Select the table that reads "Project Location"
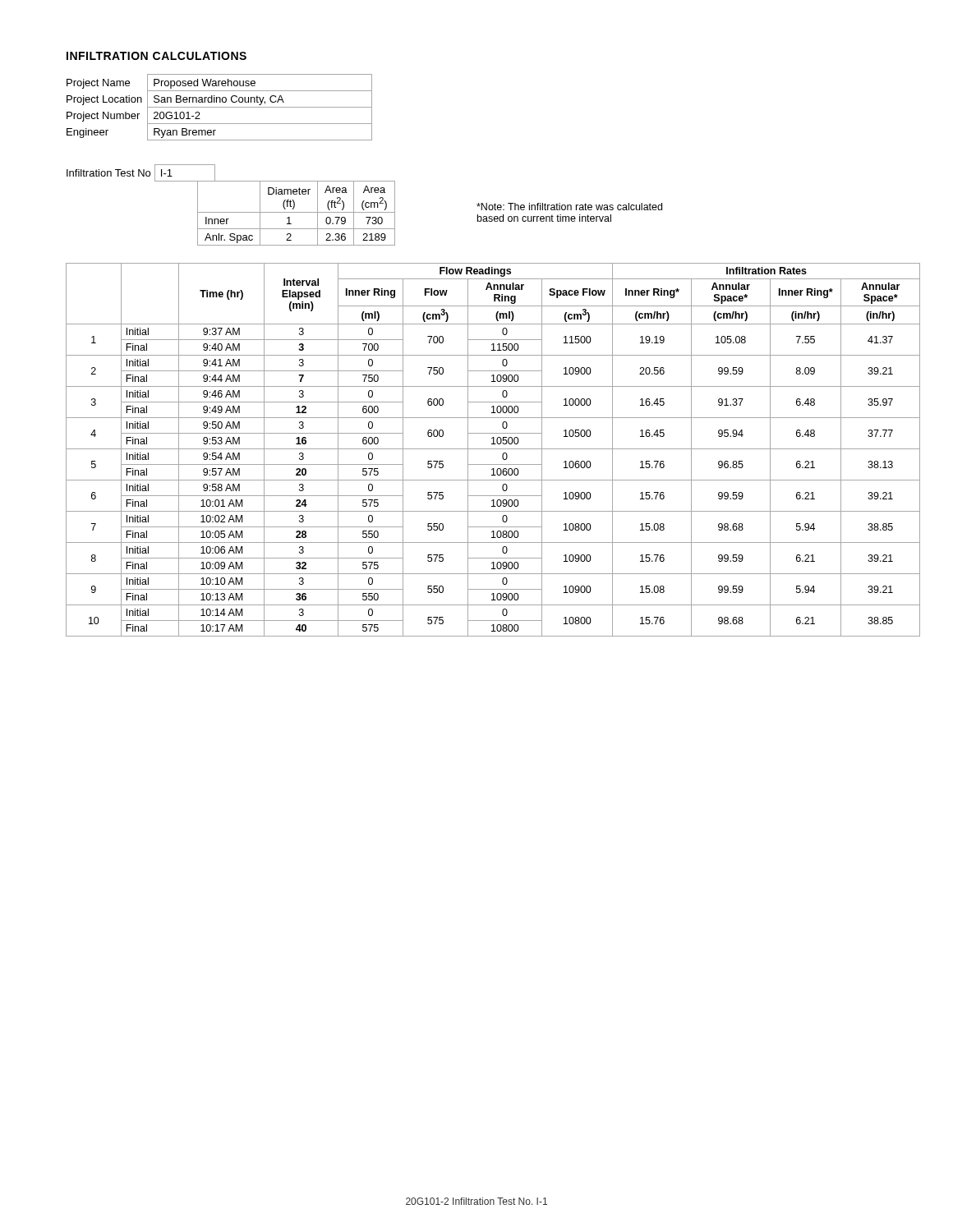The height and width of the screenshot is (1232, 953). 219,107
